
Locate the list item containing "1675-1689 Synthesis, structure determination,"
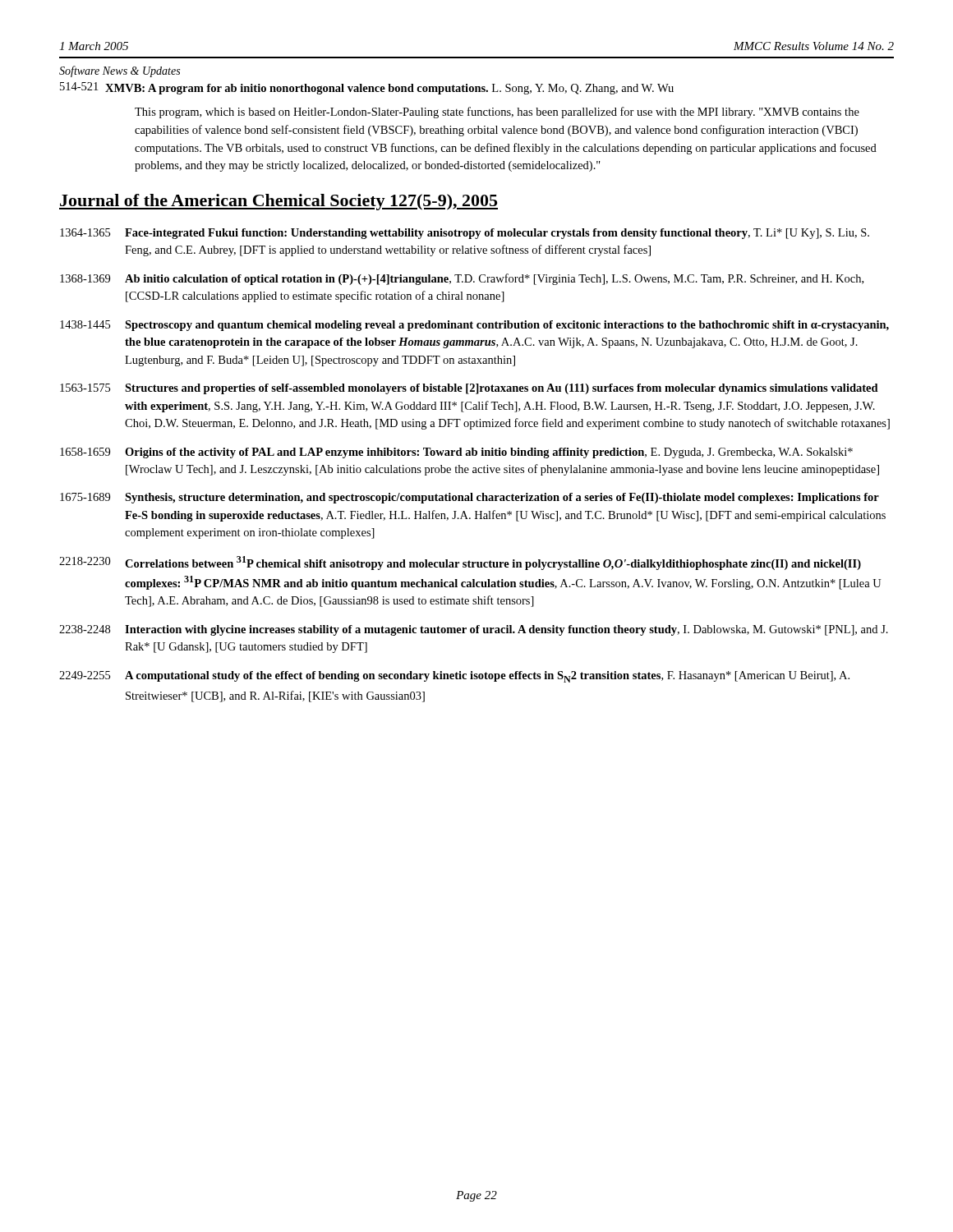pyautogui.click(x=476, y=516)
